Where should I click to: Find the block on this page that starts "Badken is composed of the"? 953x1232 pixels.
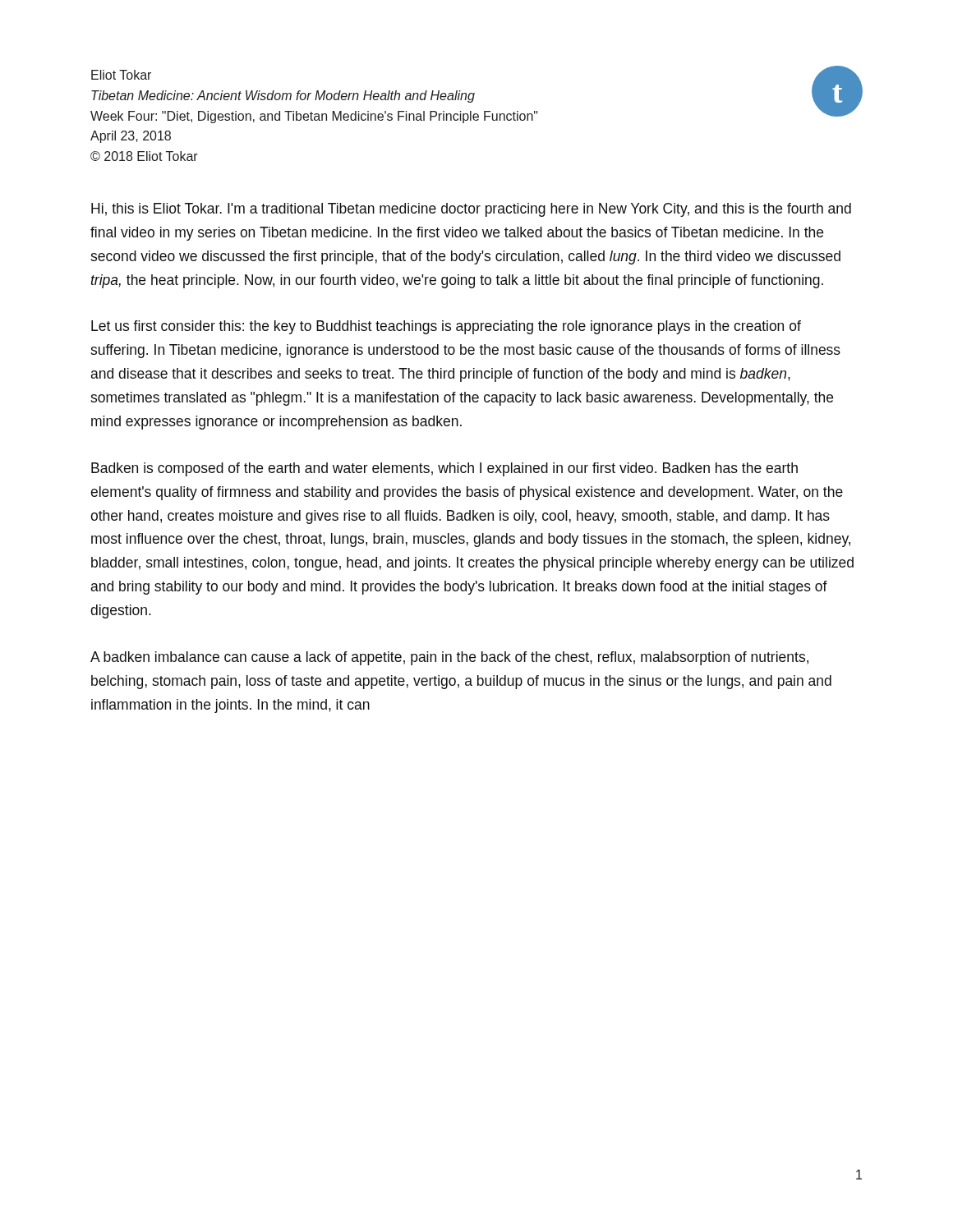pyautogui.click(x=472, y=539)
